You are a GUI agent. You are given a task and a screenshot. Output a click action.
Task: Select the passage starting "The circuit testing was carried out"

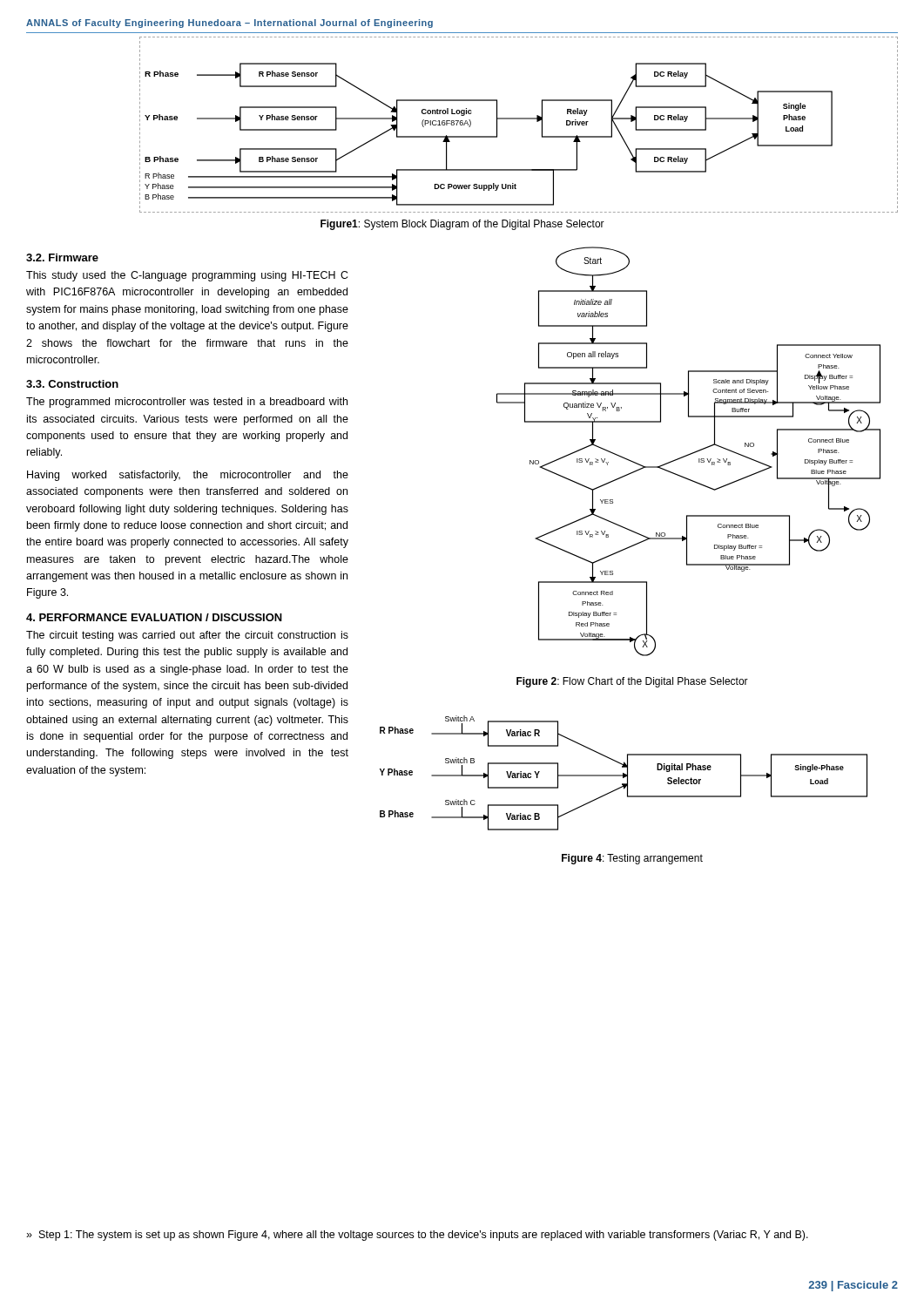click(187, 703)
